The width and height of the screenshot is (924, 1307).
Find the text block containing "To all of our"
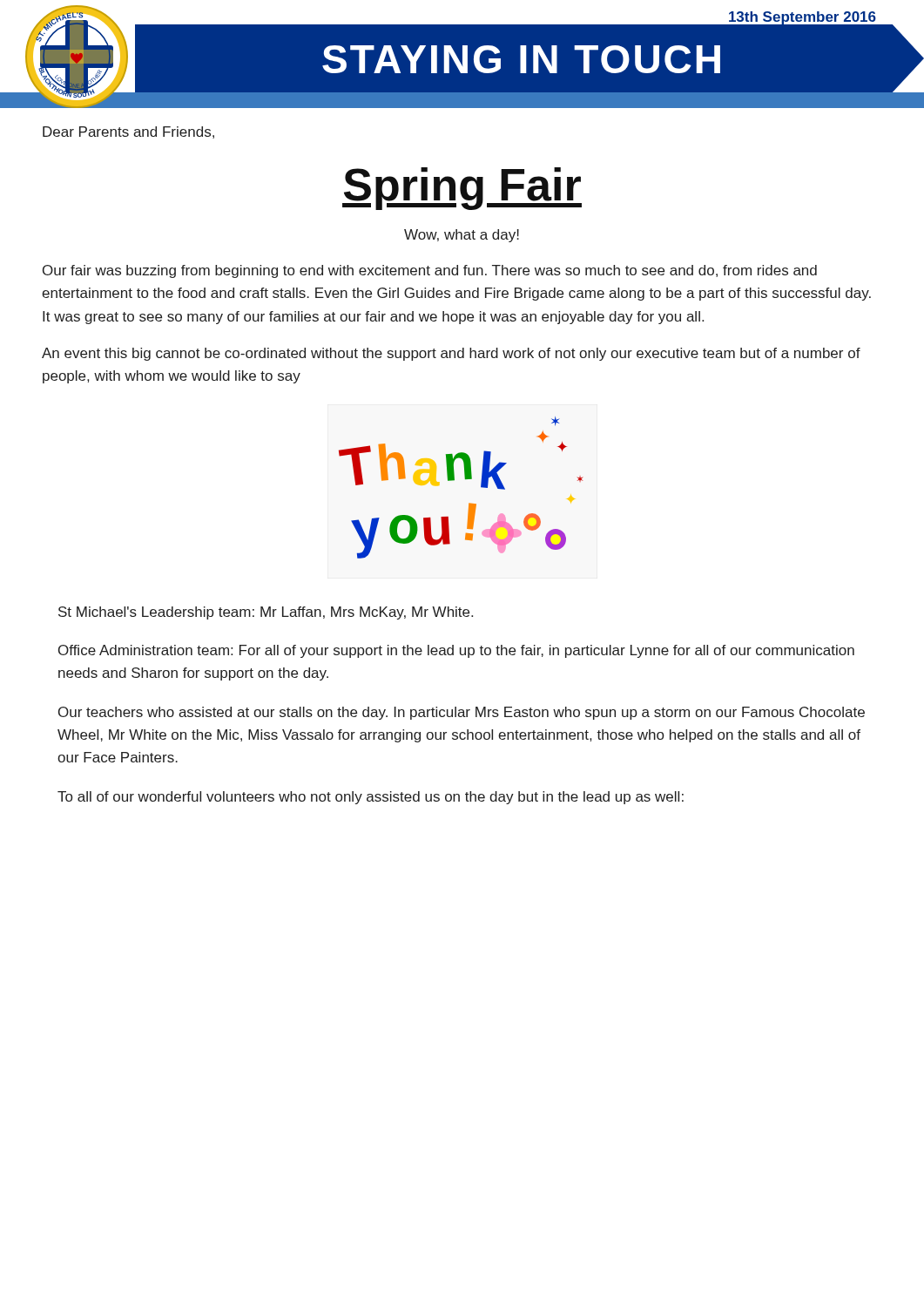tap(371, 797)
